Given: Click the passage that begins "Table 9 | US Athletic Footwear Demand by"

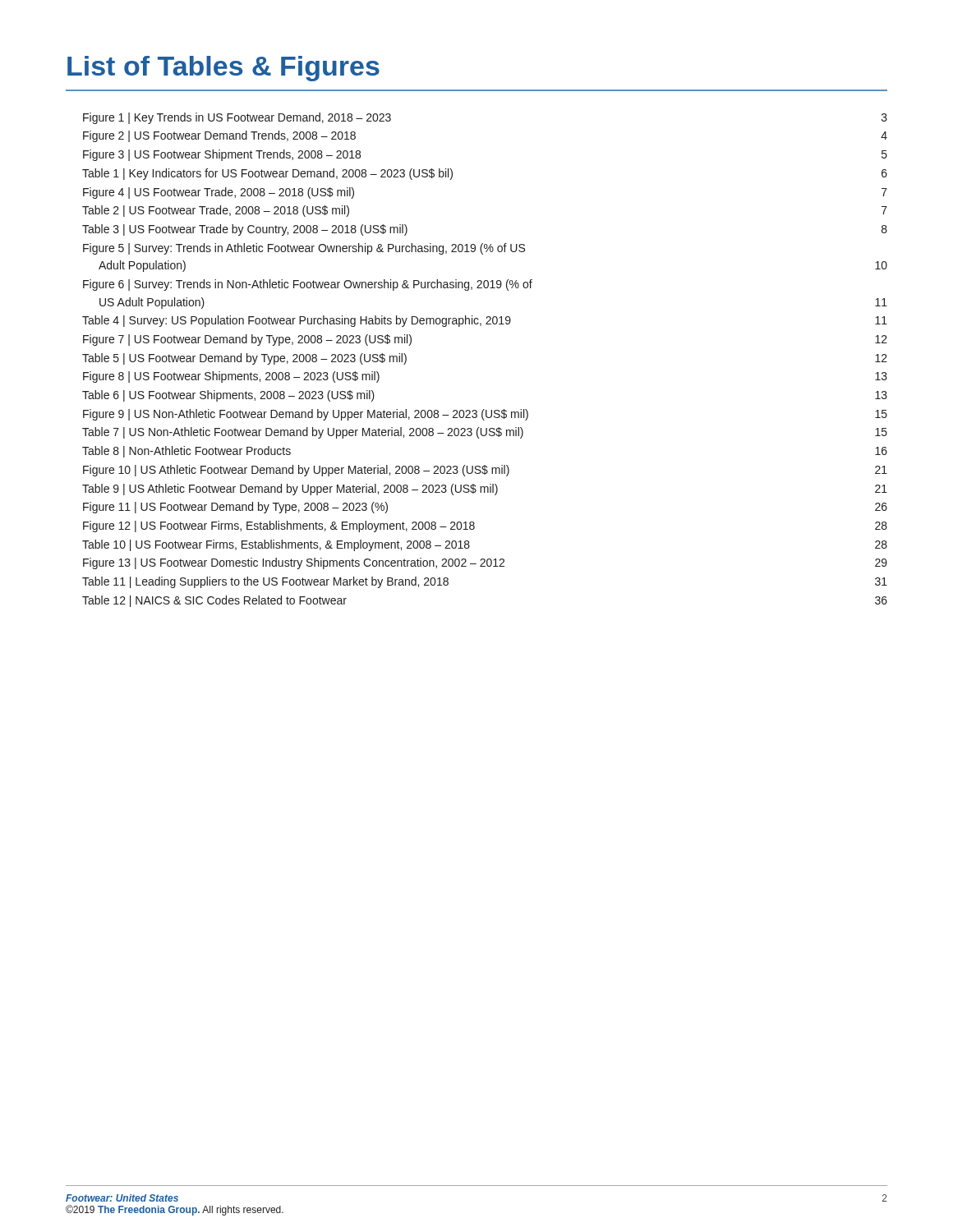Looking at the screenshot, I should pyautogui.click(x=485, y=489).
